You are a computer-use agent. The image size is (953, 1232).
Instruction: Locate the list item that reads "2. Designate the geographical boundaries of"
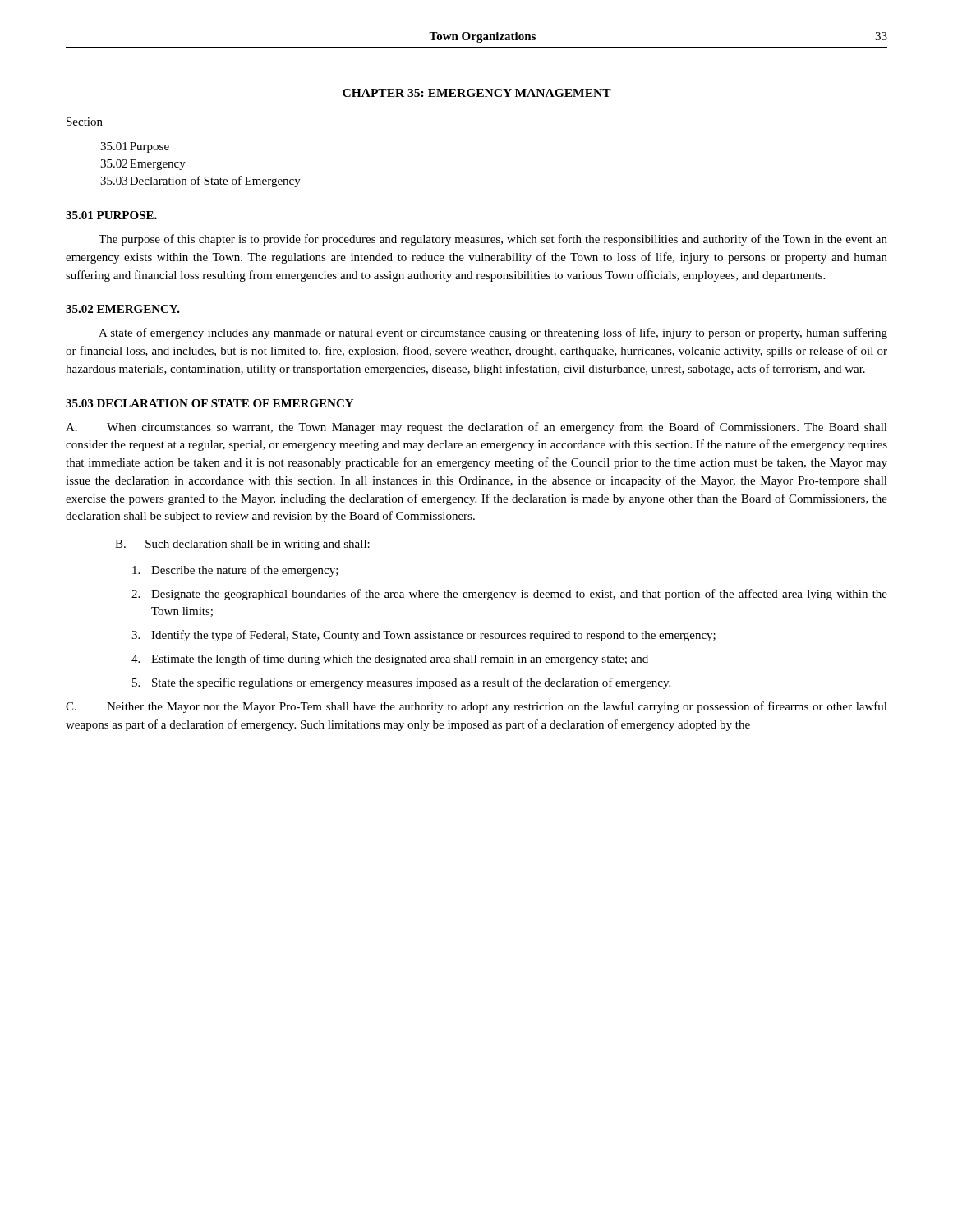509,603
